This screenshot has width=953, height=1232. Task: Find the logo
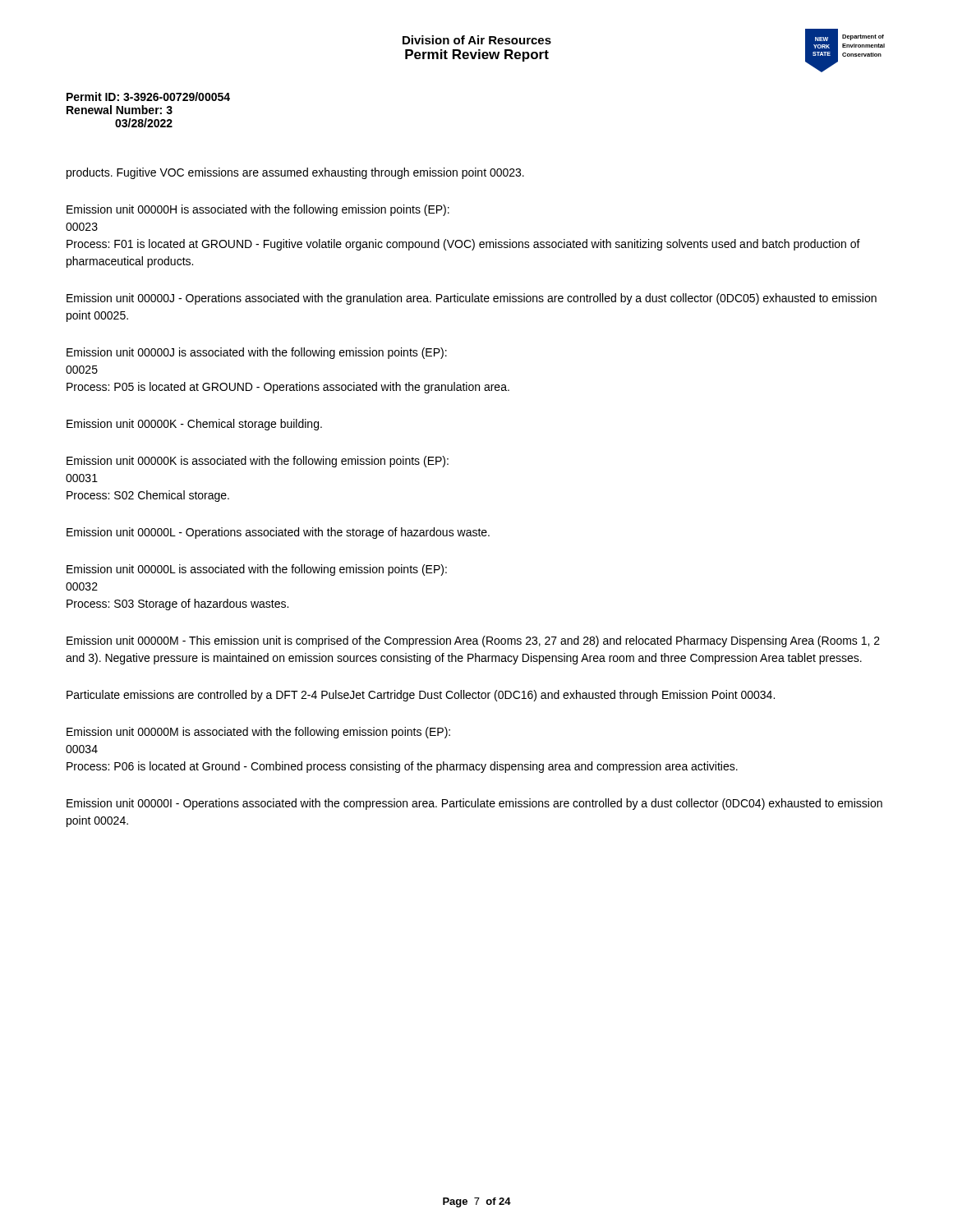tap(850, 49)
